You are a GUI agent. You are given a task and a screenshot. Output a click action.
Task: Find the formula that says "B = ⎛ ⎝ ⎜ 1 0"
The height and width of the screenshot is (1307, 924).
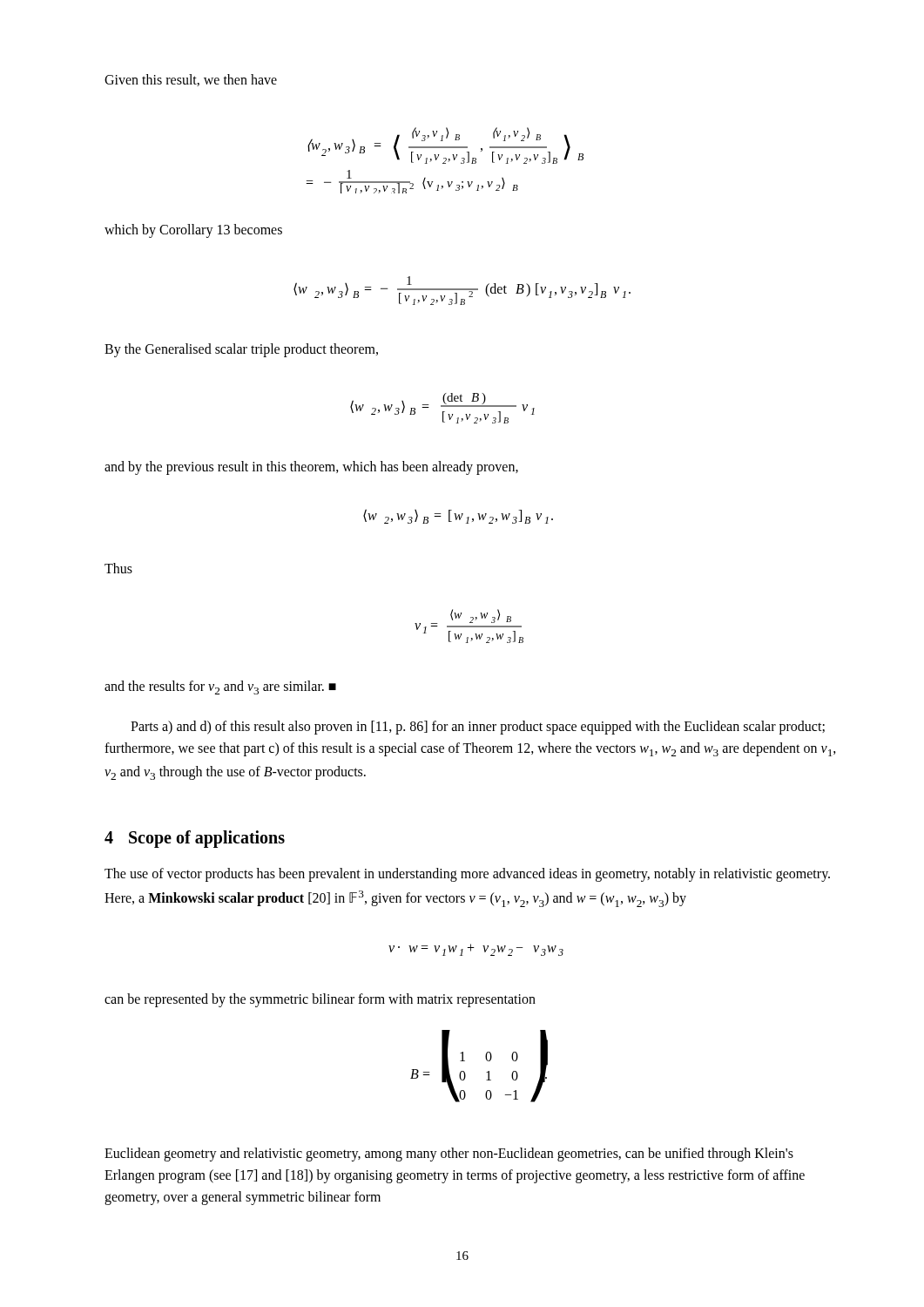tap(471, 1074)
